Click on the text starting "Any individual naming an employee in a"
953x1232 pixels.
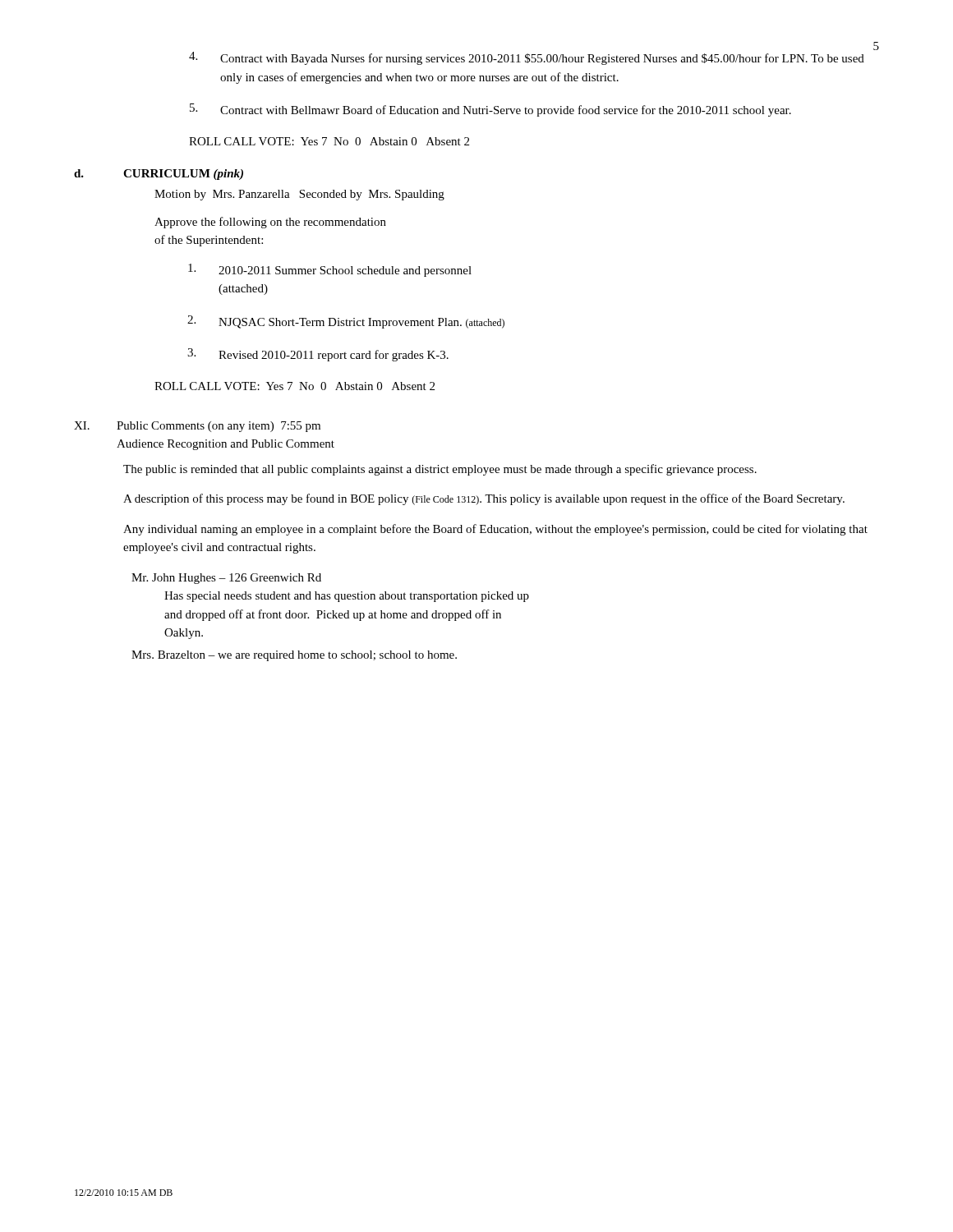pyautogui.click(x=495, y=538)
